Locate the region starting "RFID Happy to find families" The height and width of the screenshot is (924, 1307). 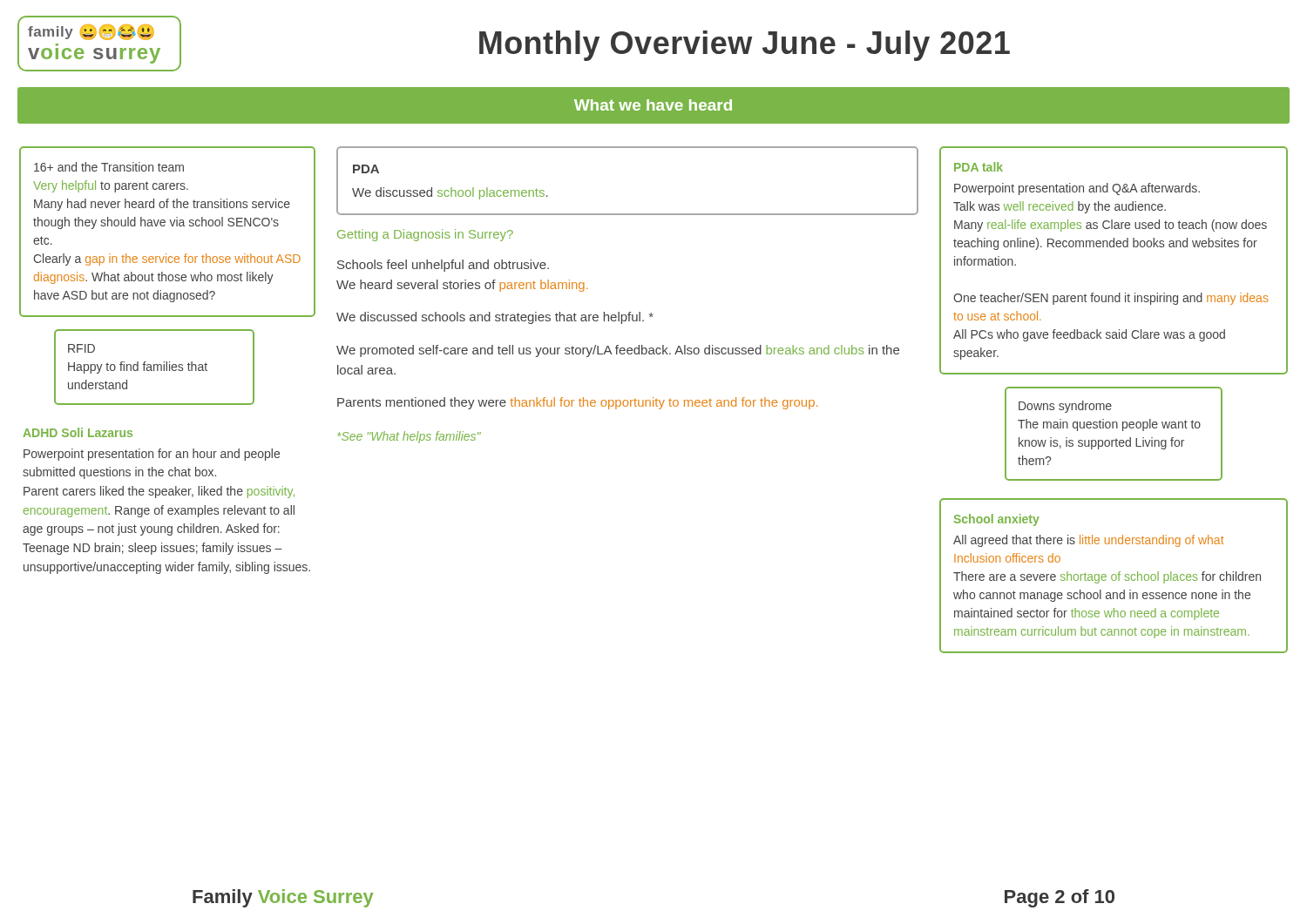coord(154,367)
